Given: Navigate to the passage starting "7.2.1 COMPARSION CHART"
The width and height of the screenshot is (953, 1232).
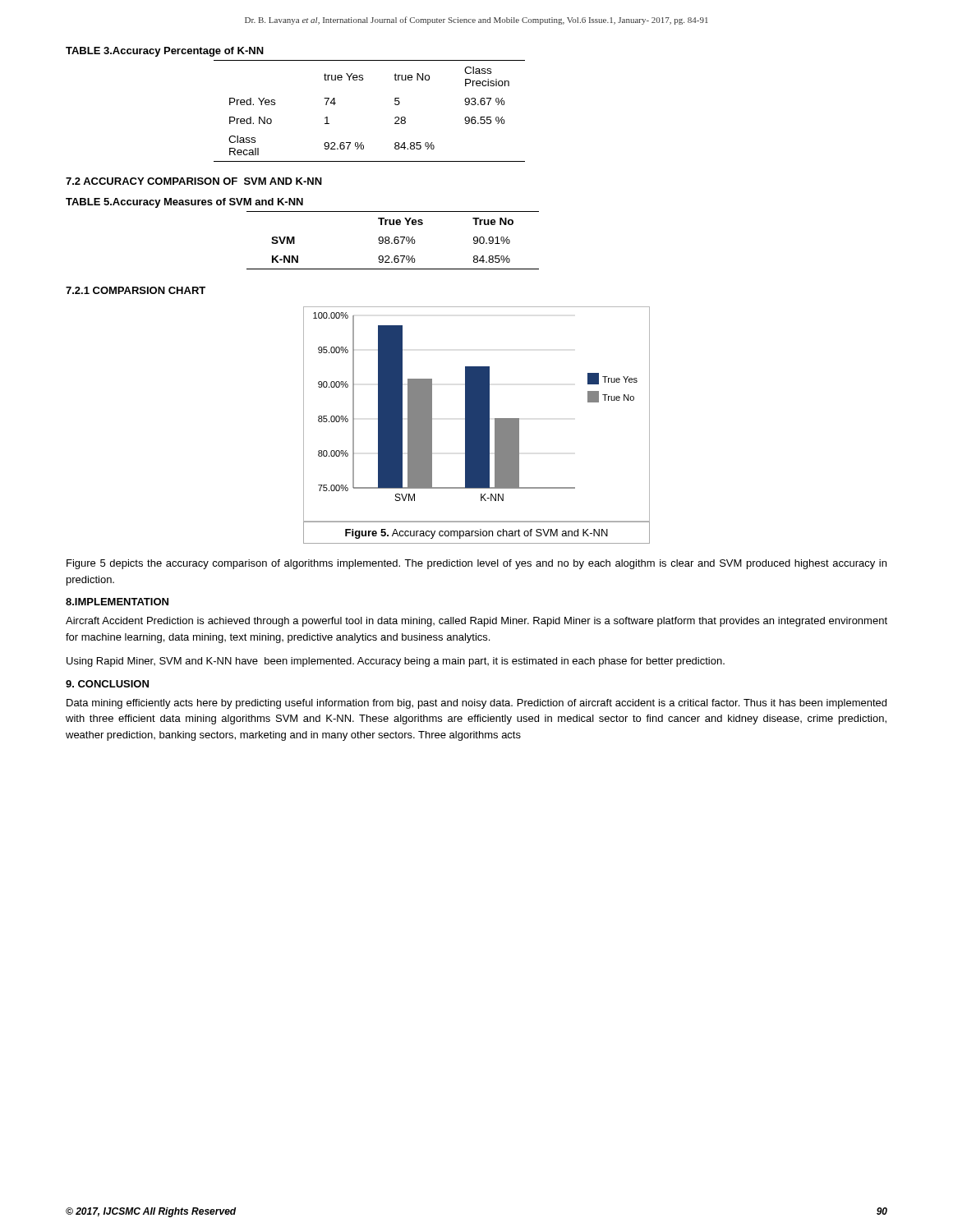Looking at the screenshot, I should [136, 290].
